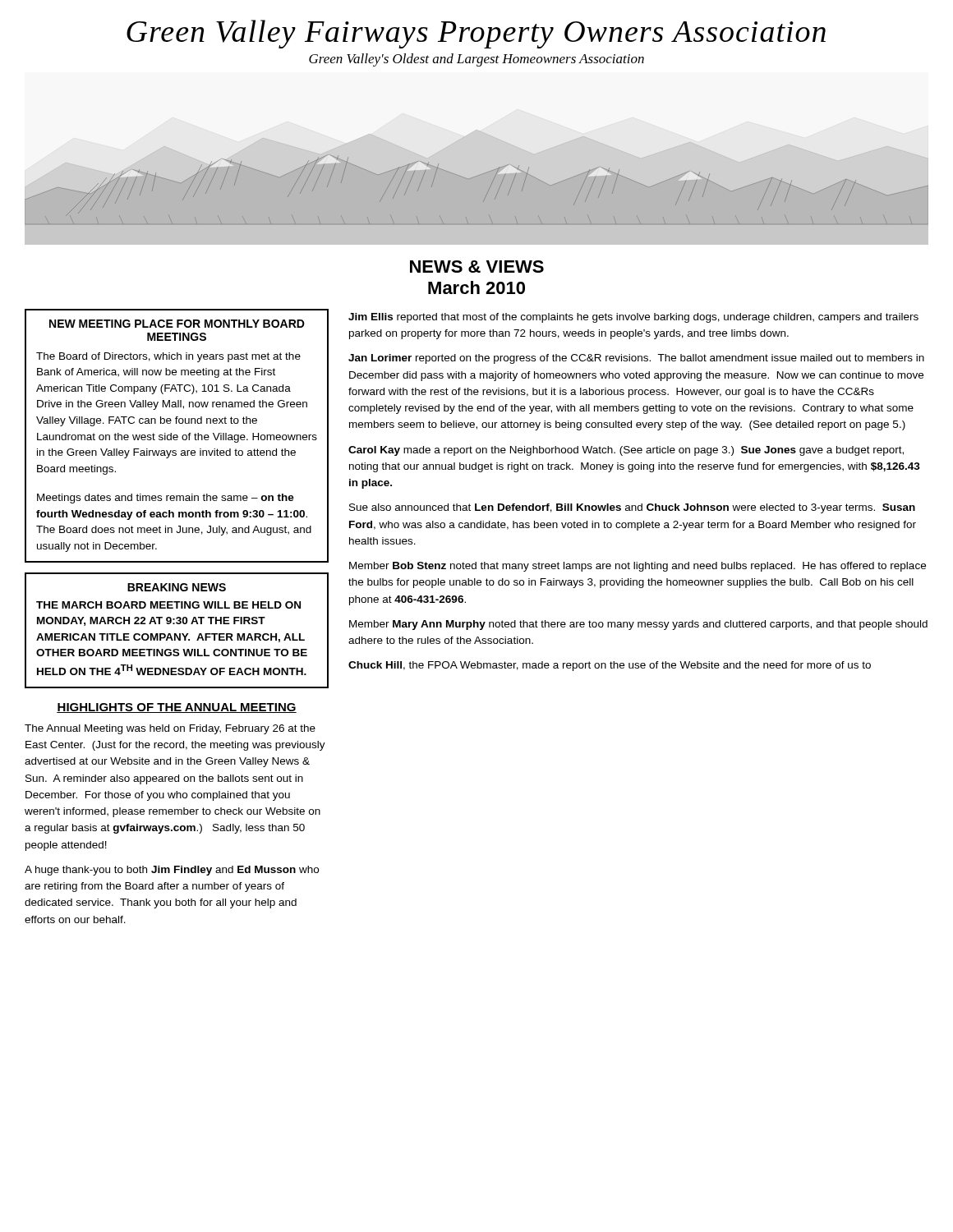Navigate to the text starting "NEW MEETING PLACE"
Viewport: 953px width, 1232px height.
point(177,435)
